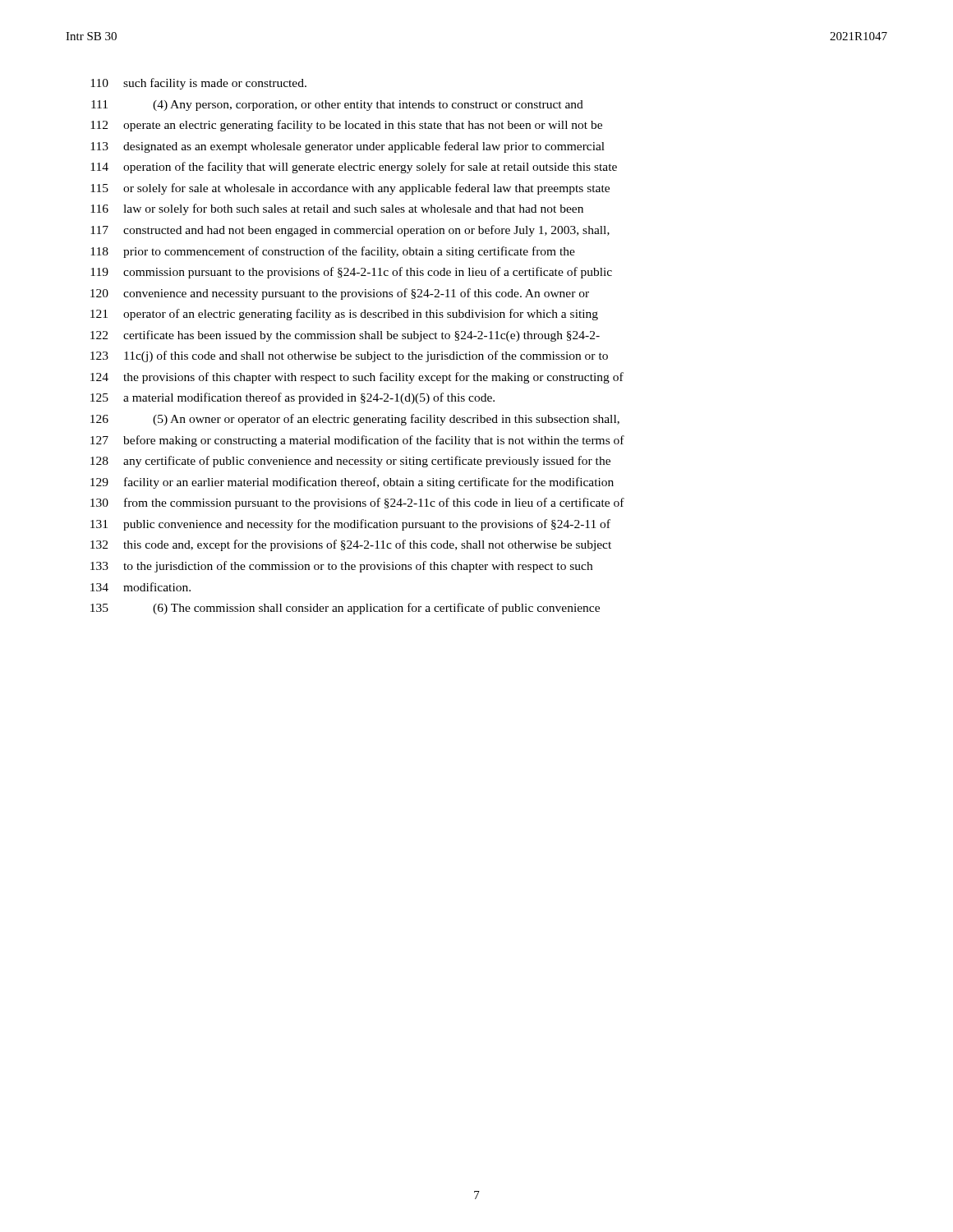Select the text block with the text "111 (4) Any person, corporation, or"
Screen dimensions: 1232x953
coord(476,104)
